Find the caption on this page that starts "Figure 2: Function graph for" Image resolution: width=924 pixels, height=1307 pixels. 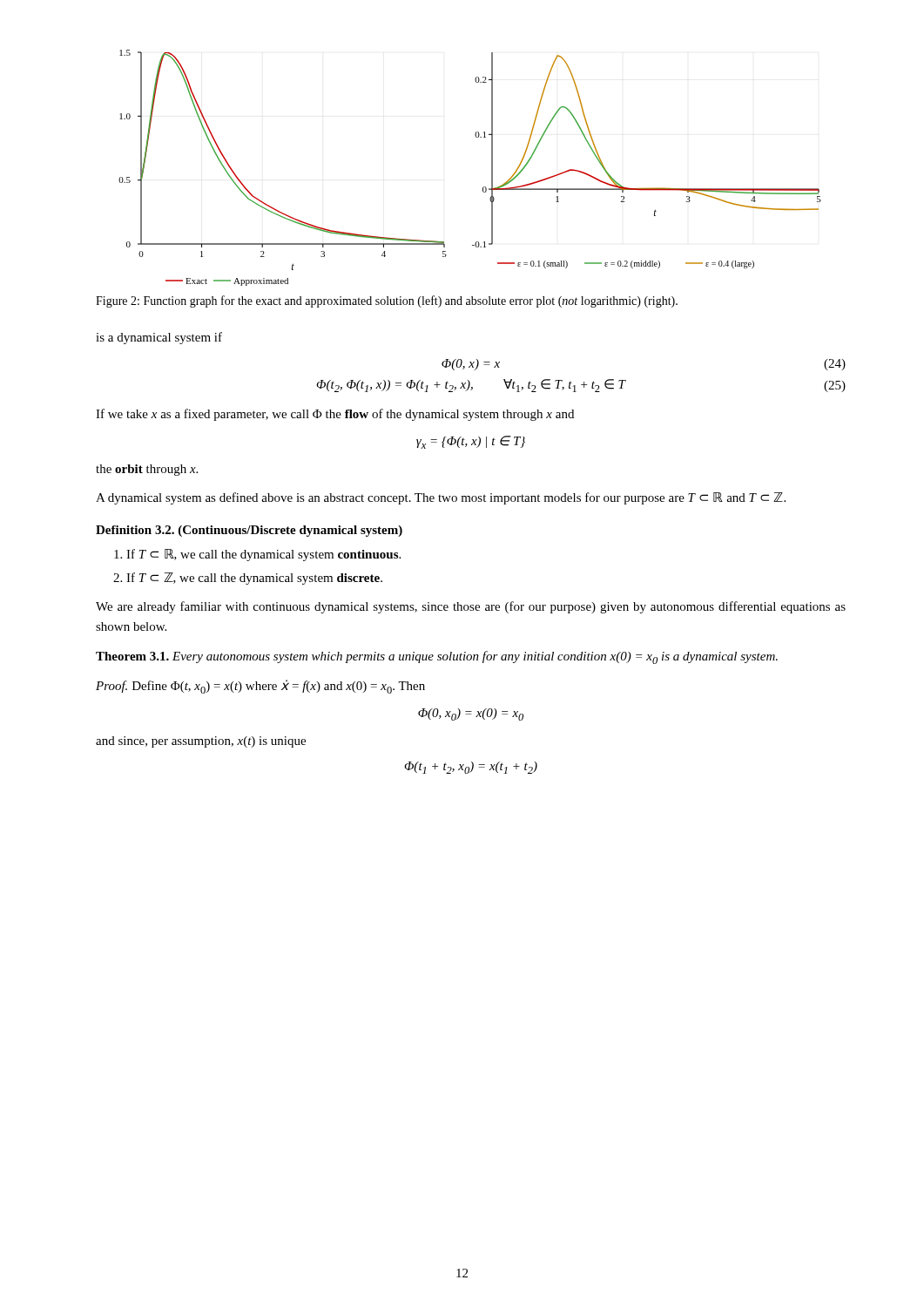pyautogui.click(x=387, y=301)
